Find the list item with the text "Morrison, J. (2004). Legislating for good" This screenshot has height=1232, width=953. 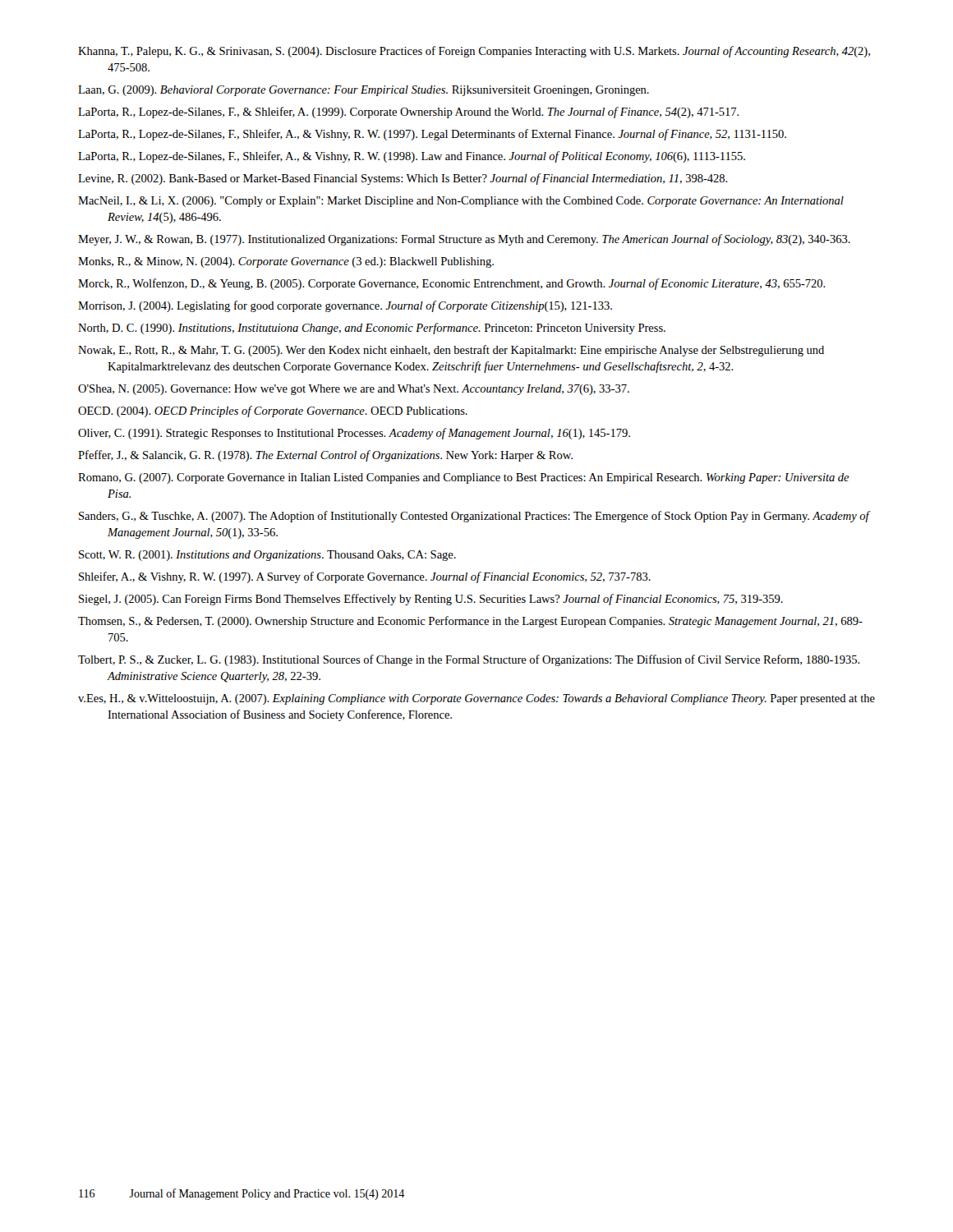[345, 306]
